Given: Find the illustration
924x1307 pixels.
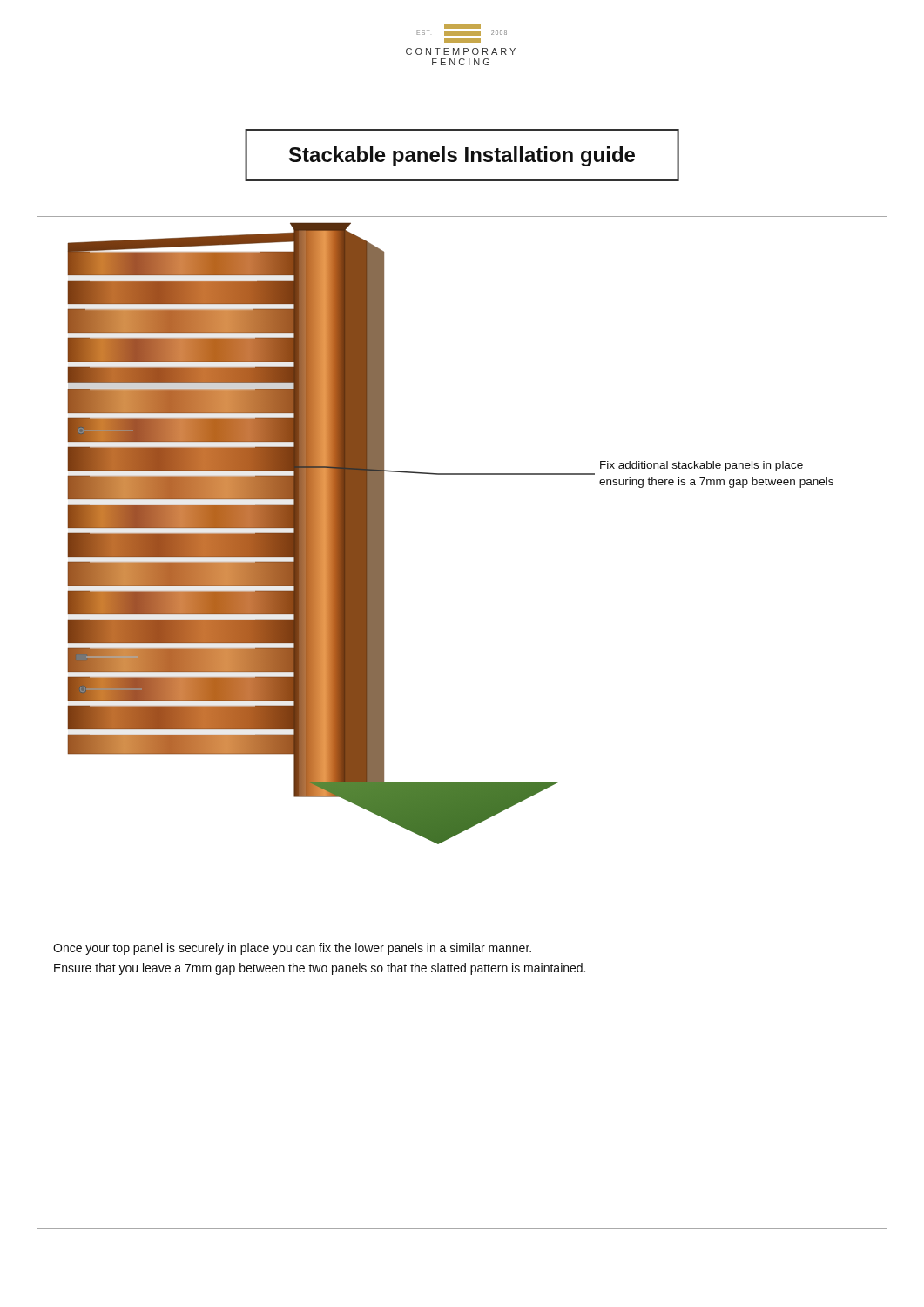Looking at the screenshot, I should pos(462,570).
